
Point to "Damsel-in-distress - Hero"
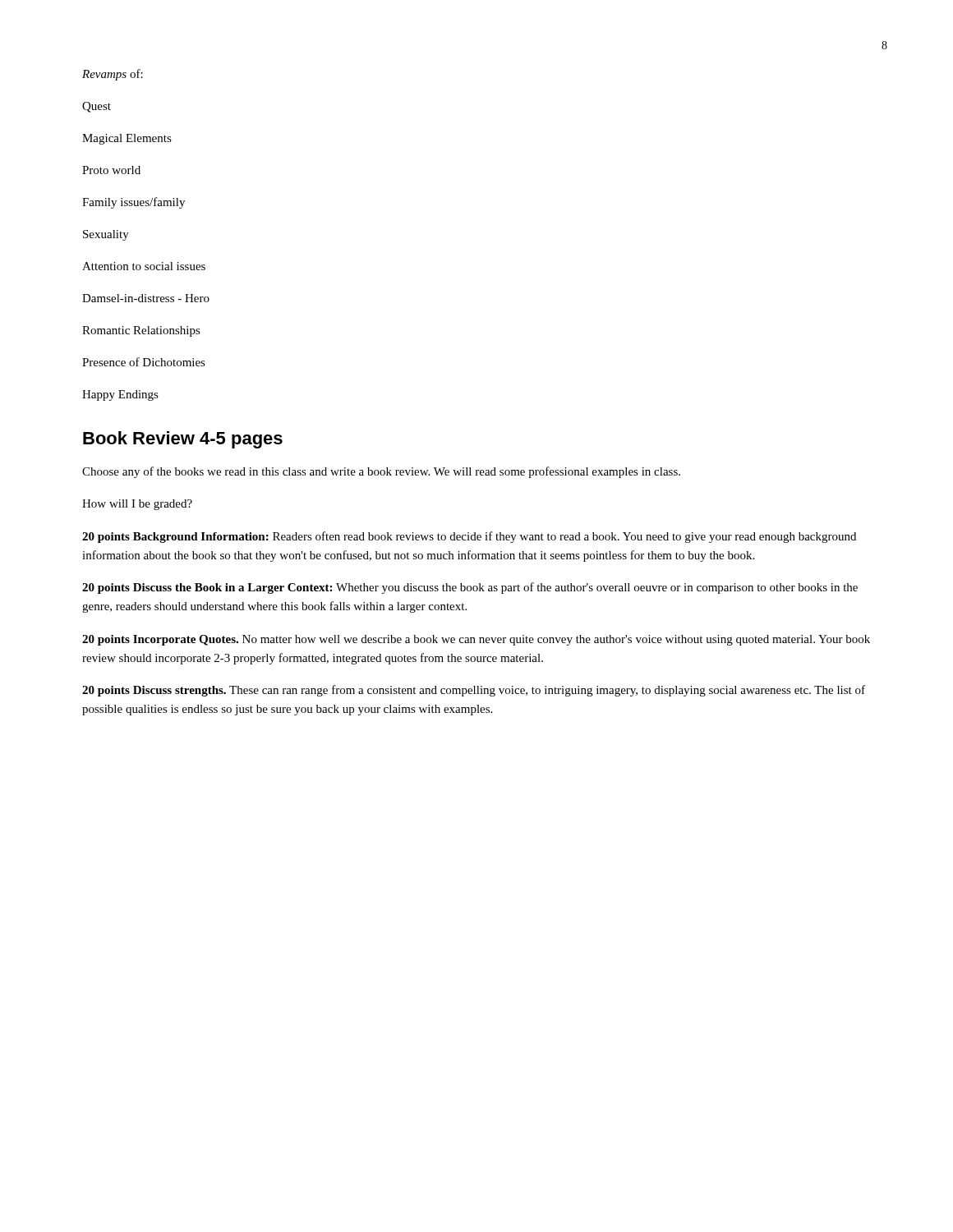click(x=146, y=298)
